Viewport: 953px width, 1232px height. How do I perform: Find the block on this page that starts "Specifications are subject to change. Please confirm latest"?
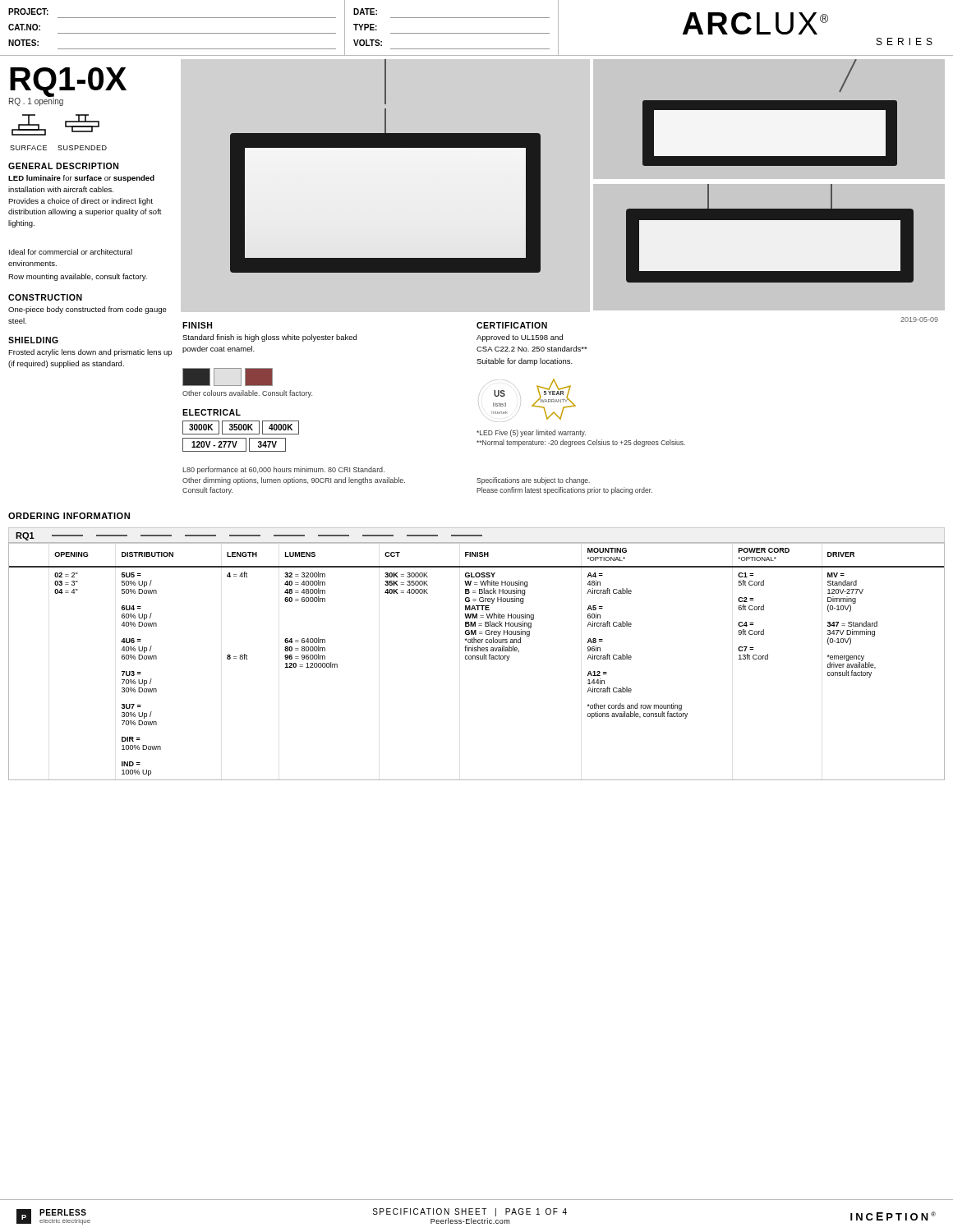565,485
